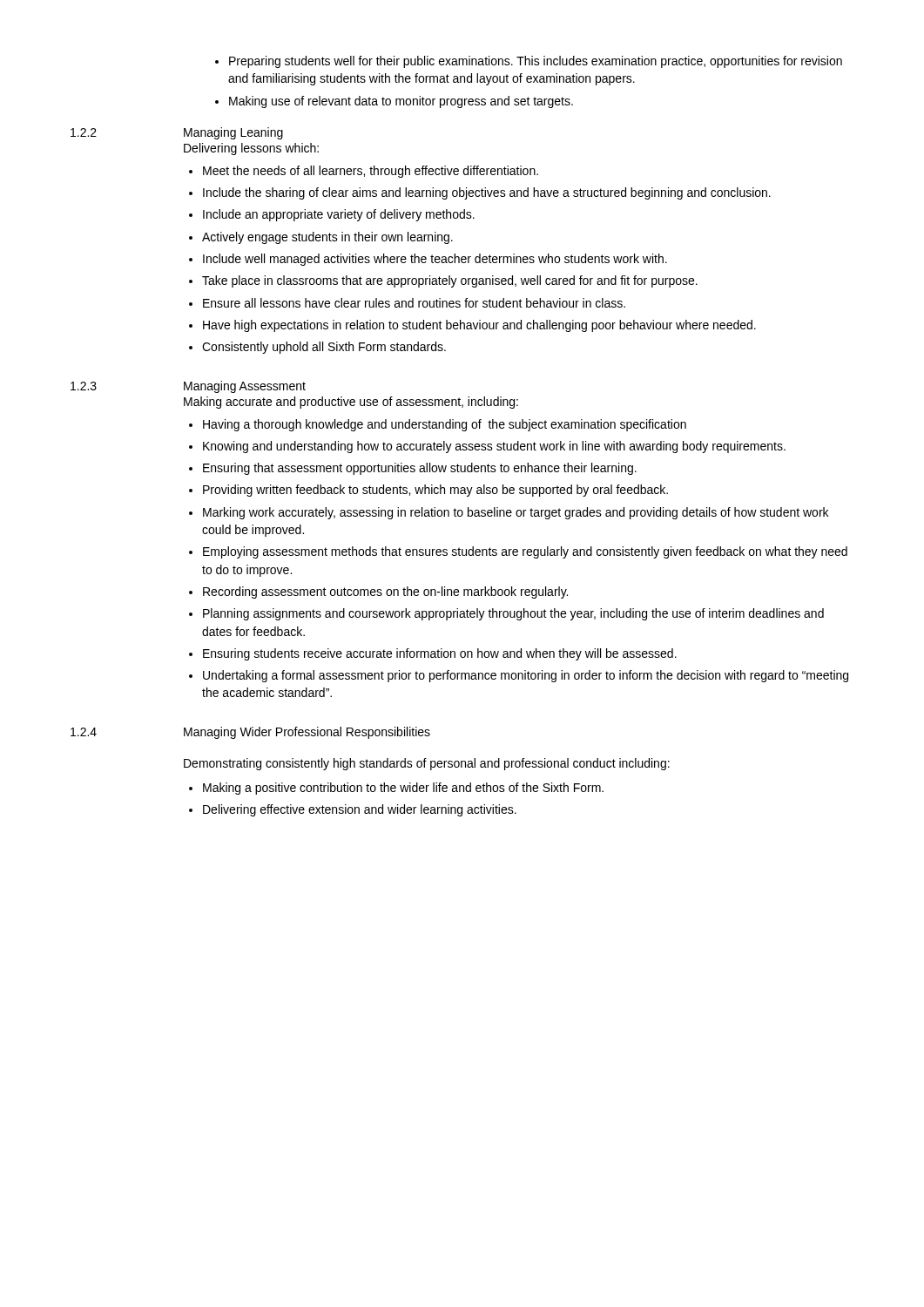Click on the region starting "Planning assignments and"
924x1307 pixels.
tap(513, 623)
